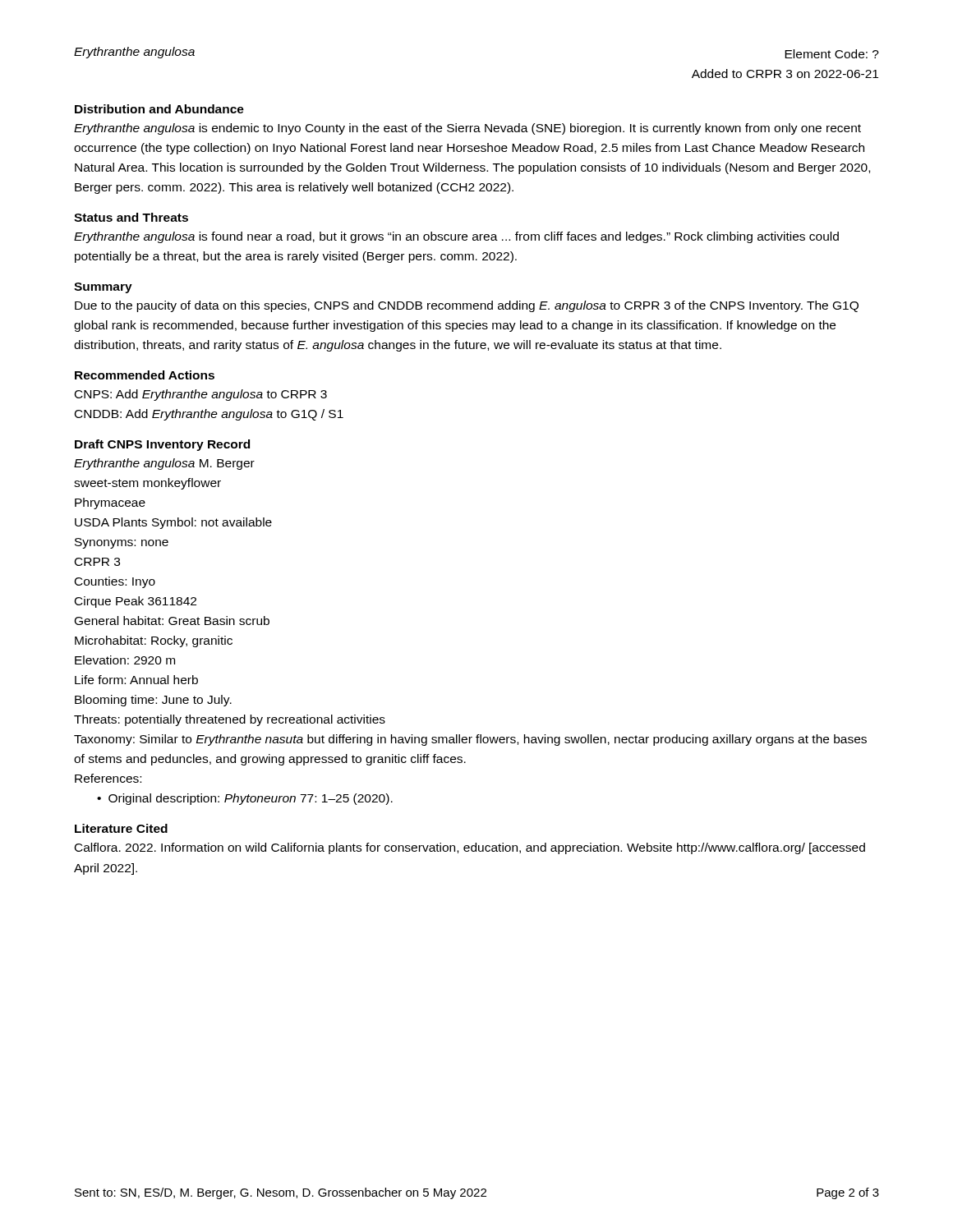
Task: Where does it say "Distribution and Abundance"?
Action: [159, 109]
